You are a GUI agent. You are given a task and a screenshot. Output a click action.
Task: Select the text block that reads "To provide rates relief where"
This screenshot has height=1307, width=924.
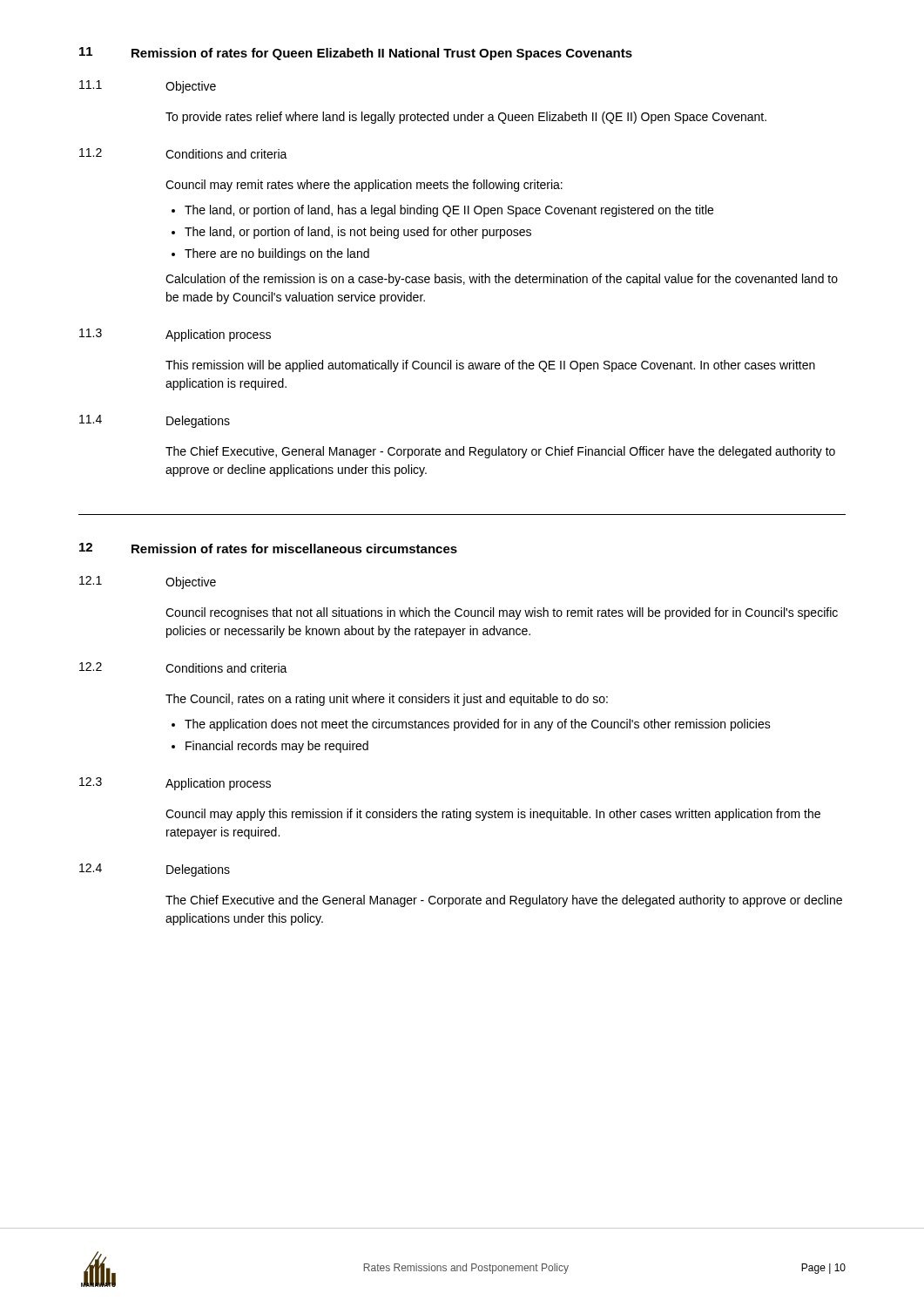pyautogui.click(x=462, y=121)
